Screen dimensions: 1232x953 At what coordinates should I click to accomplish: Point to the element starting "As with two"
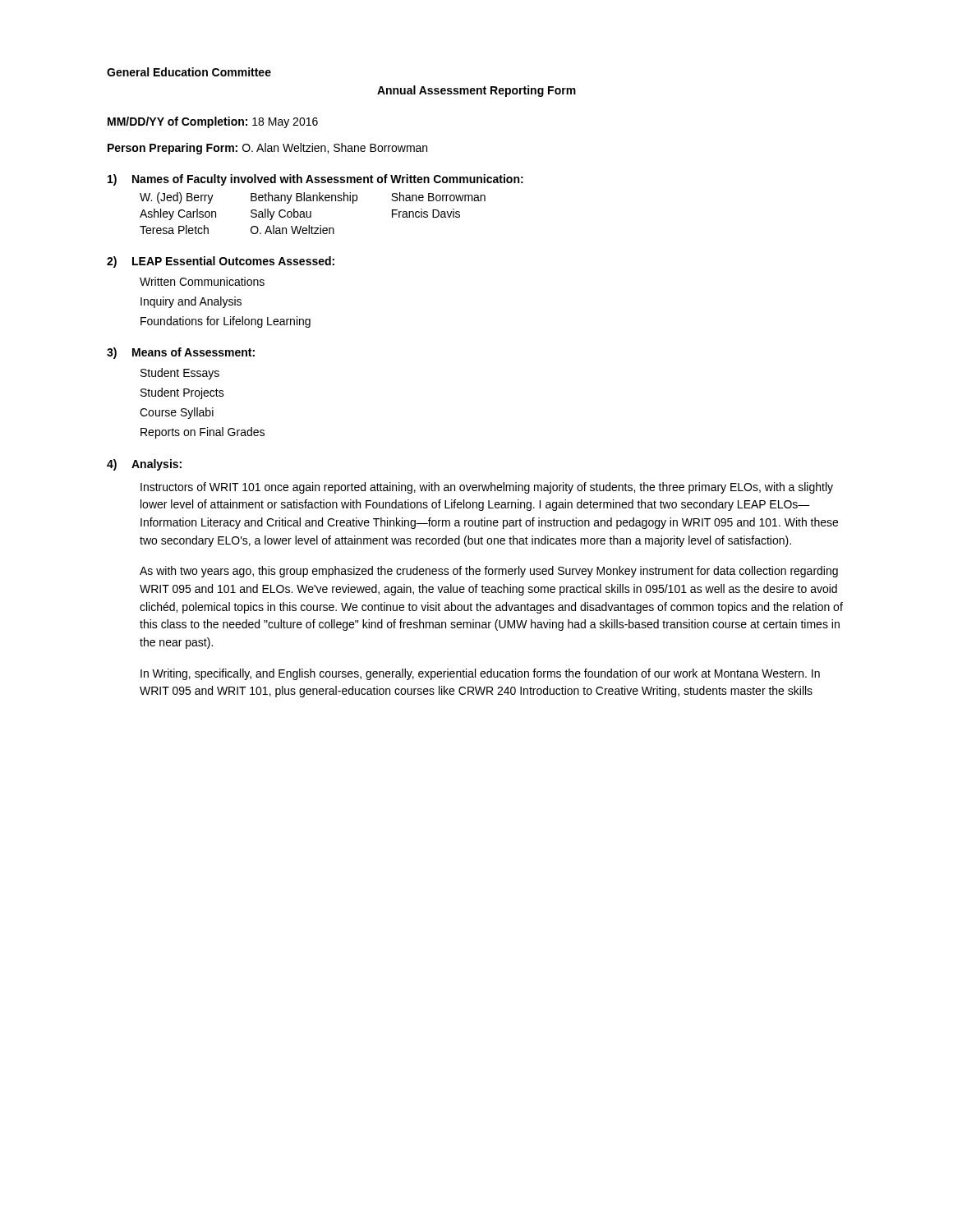pos(491,607)
